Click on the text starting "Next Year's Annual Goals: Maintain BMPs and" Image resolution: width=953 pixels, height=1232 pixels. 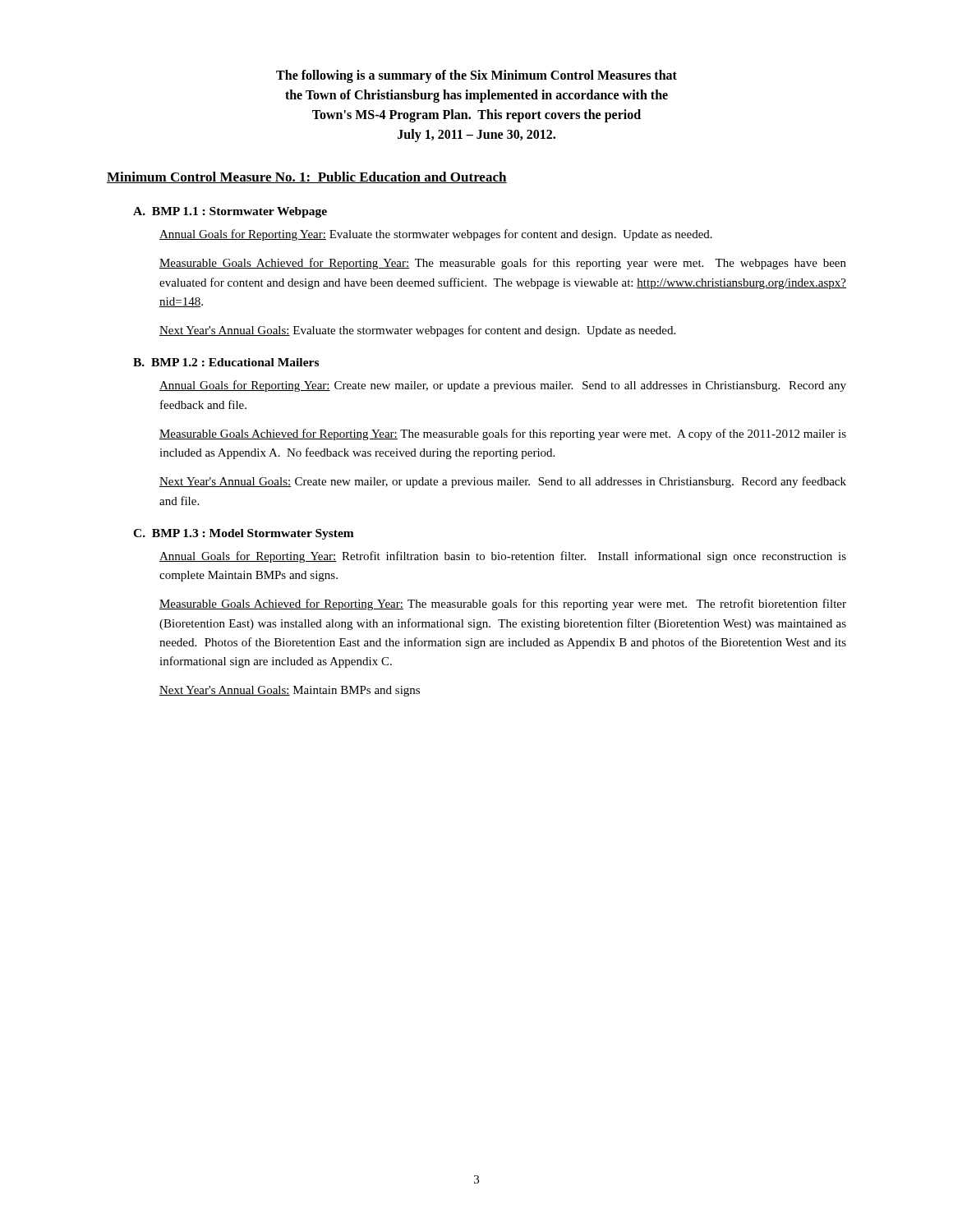click(x=290, y=690)
